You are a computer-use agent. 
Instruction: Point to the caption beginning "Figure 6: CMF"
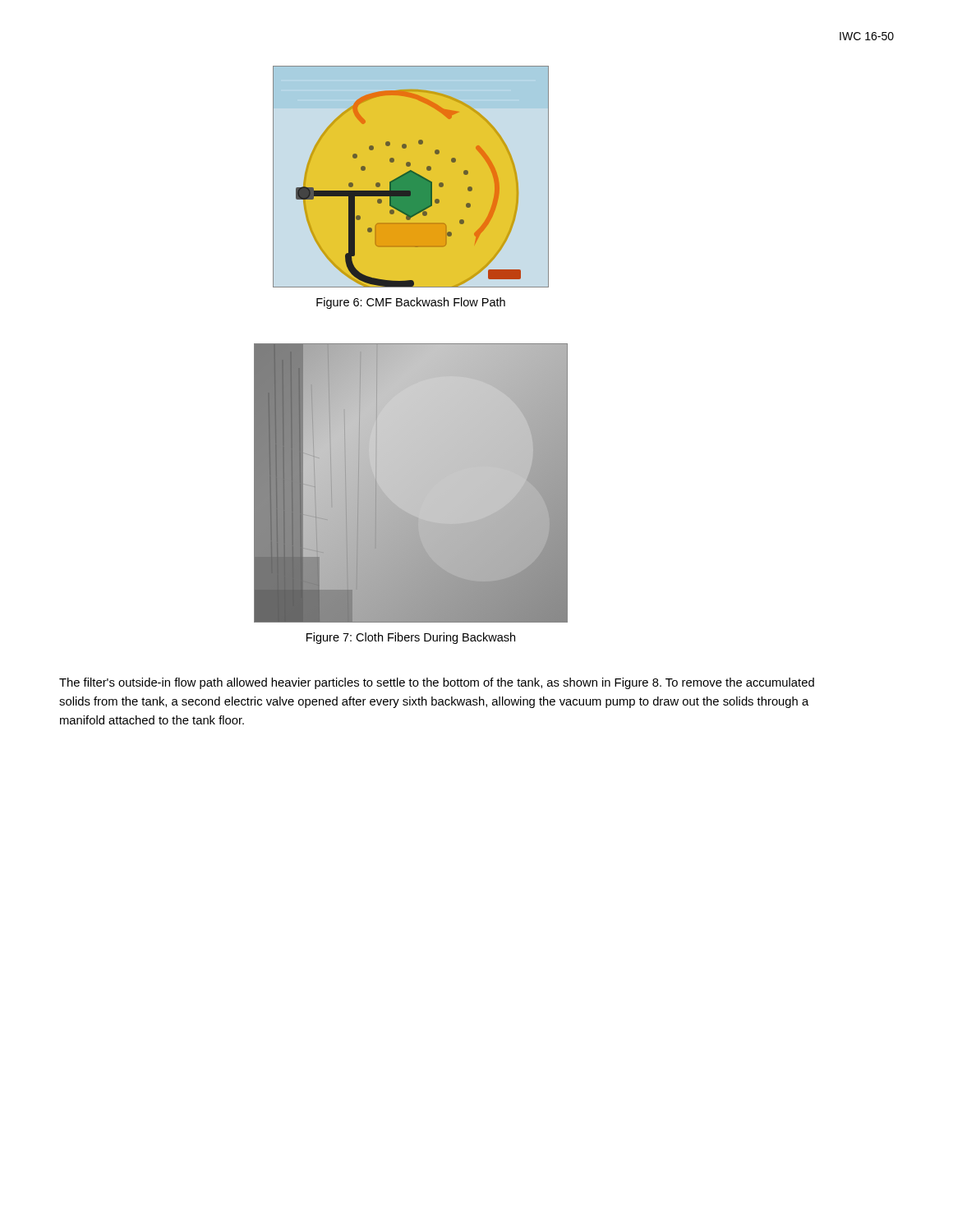(411, 302)
